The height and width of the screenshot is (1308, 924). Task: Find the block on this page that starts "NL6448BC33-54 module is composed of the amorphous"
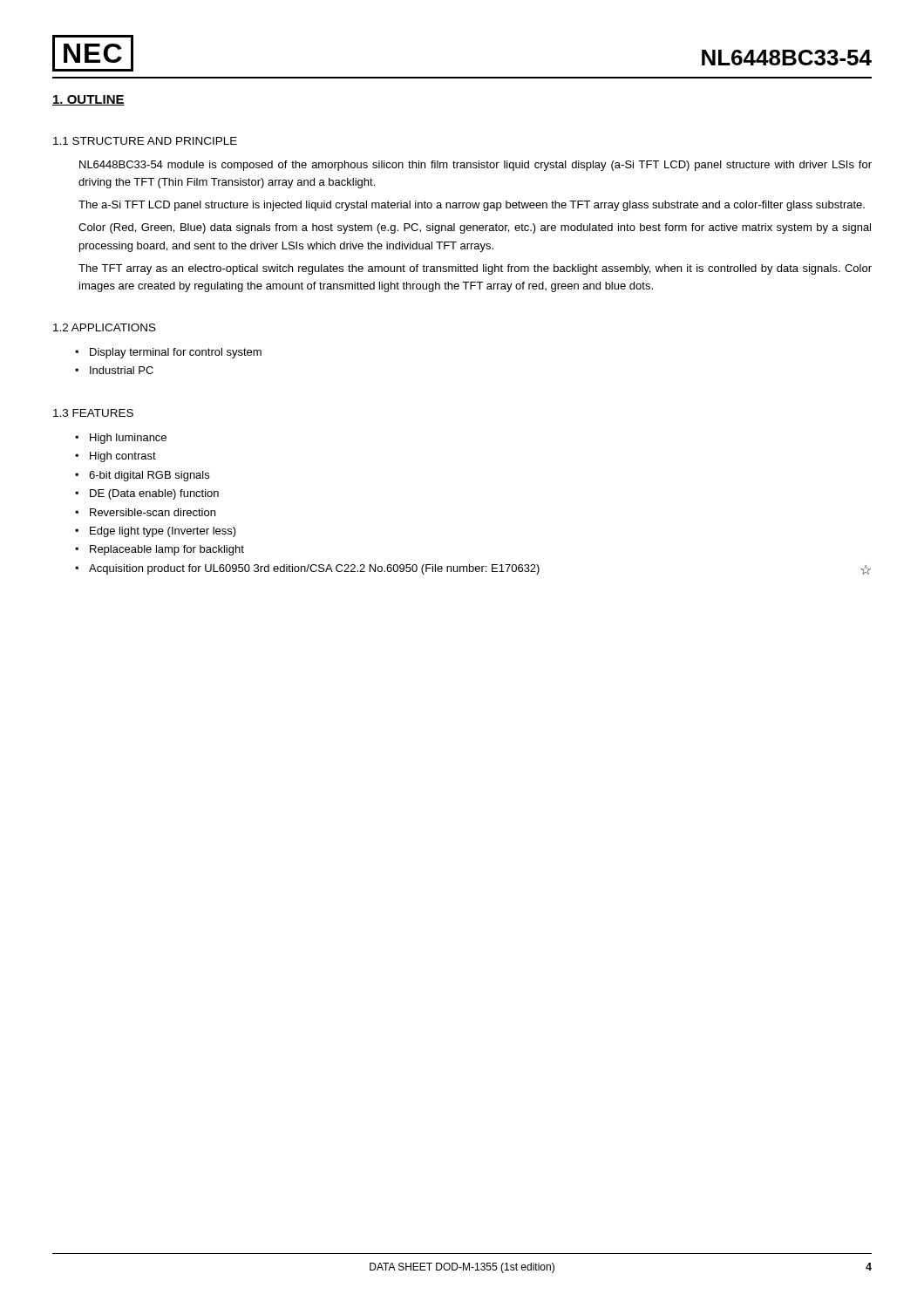[475, 174]
